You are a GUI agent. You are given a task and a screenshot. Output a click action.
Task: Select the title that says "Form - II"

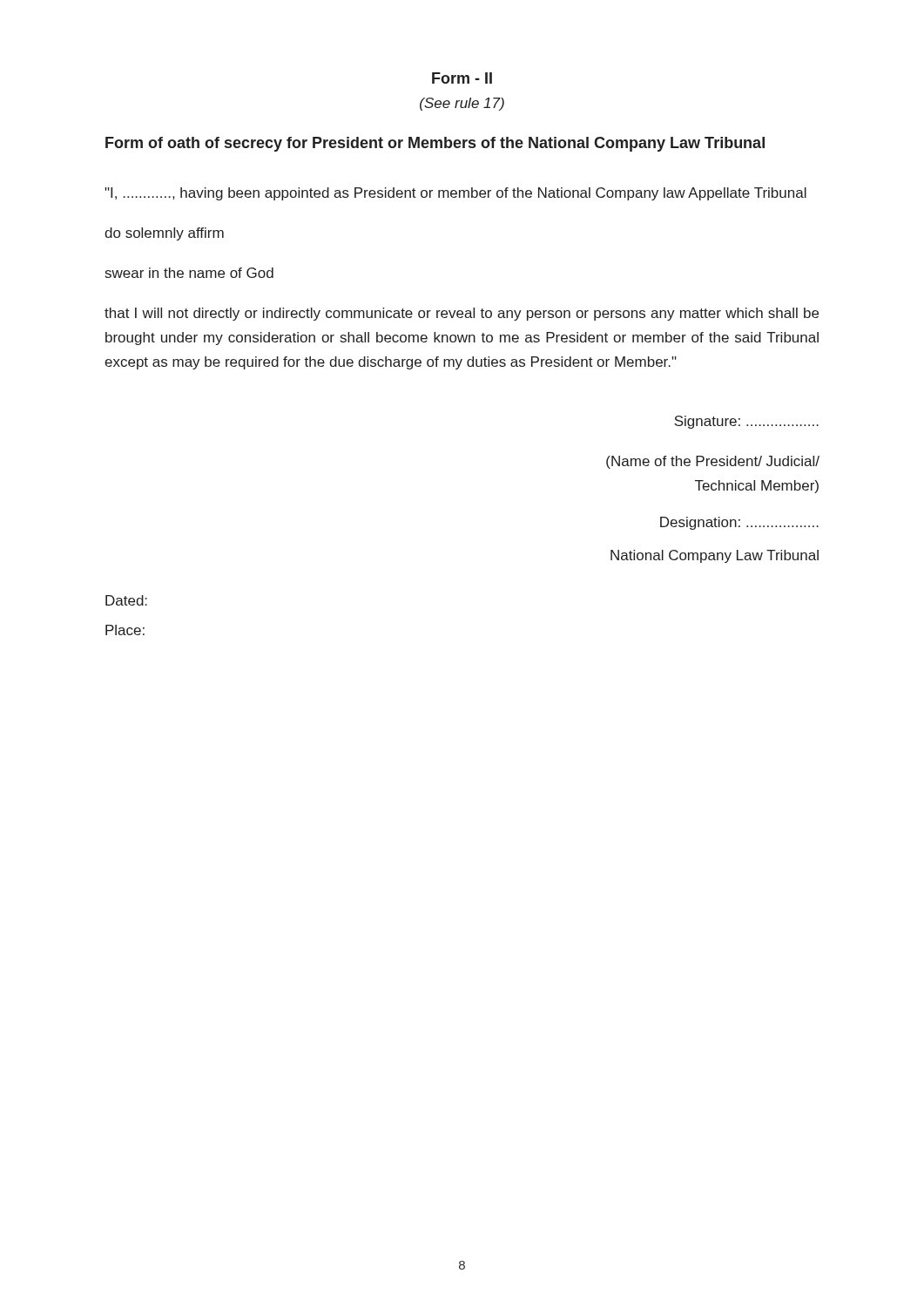[x=462, y=78]
